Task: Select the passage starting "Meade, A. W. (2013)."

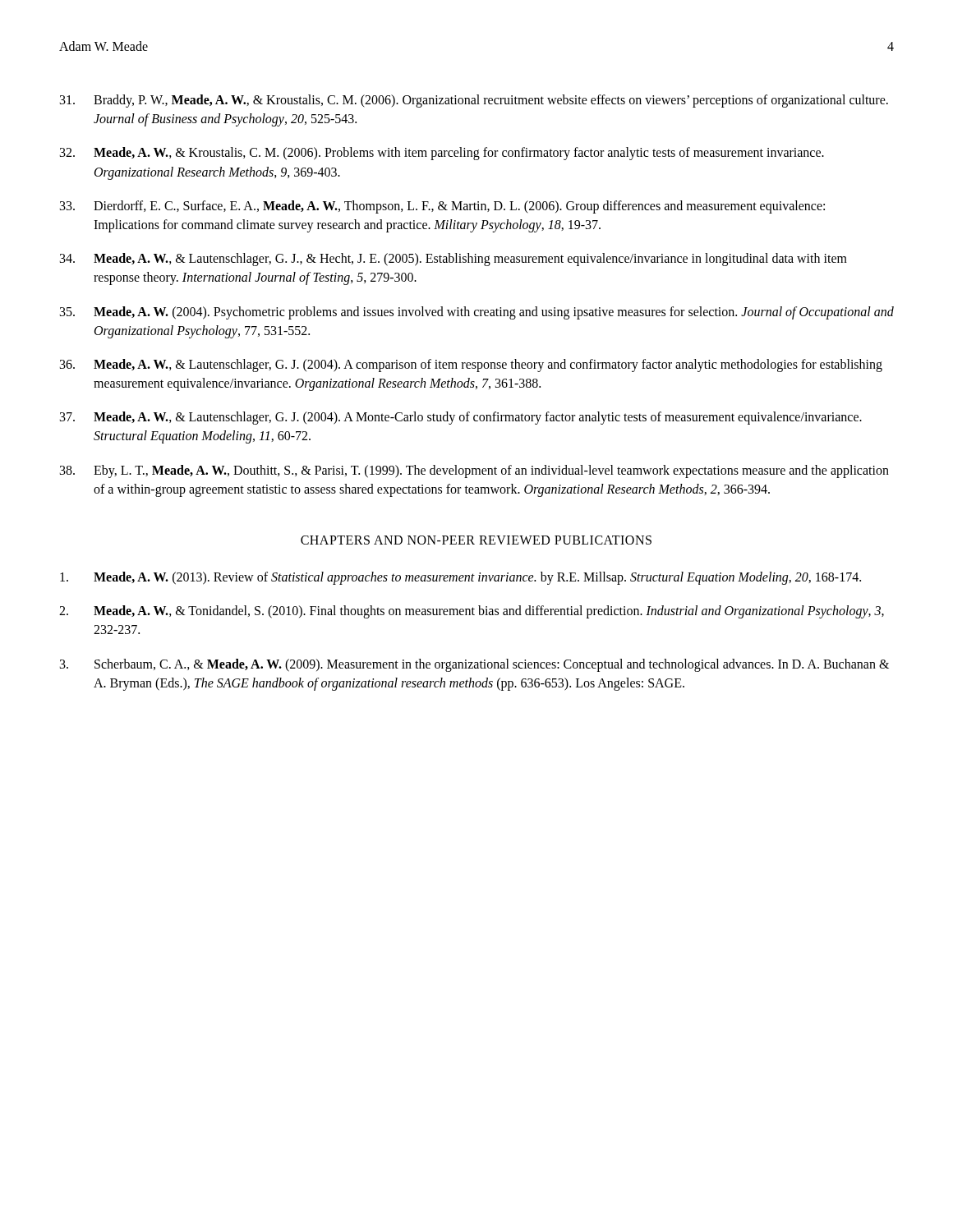Action: (476, 577)
